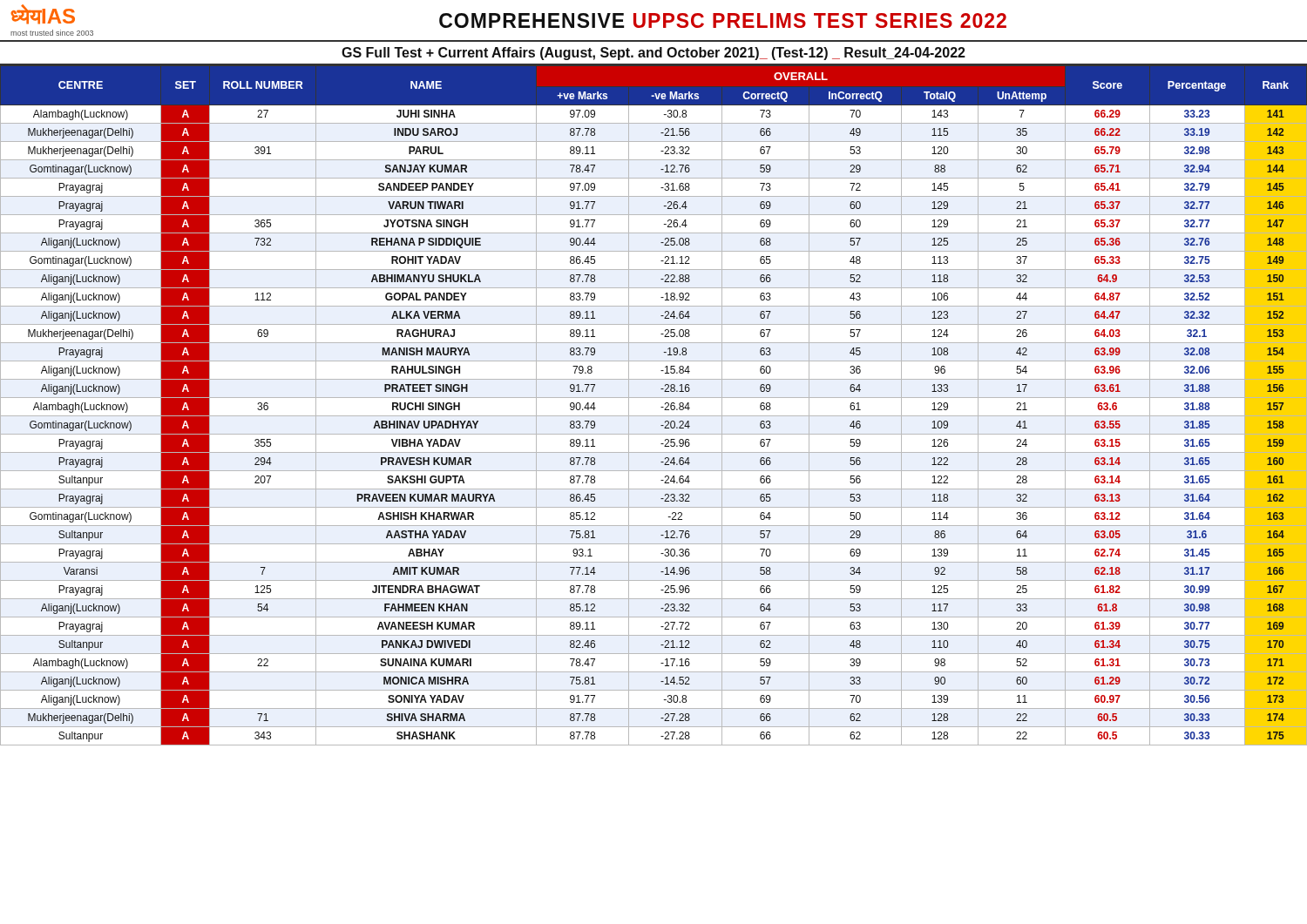The width and height of the screenshot is (1307, 924).
Task: Click on the table containing "PANKAJ DWIVEDI"
Action: pyautogui.click(x=654, y=405)
